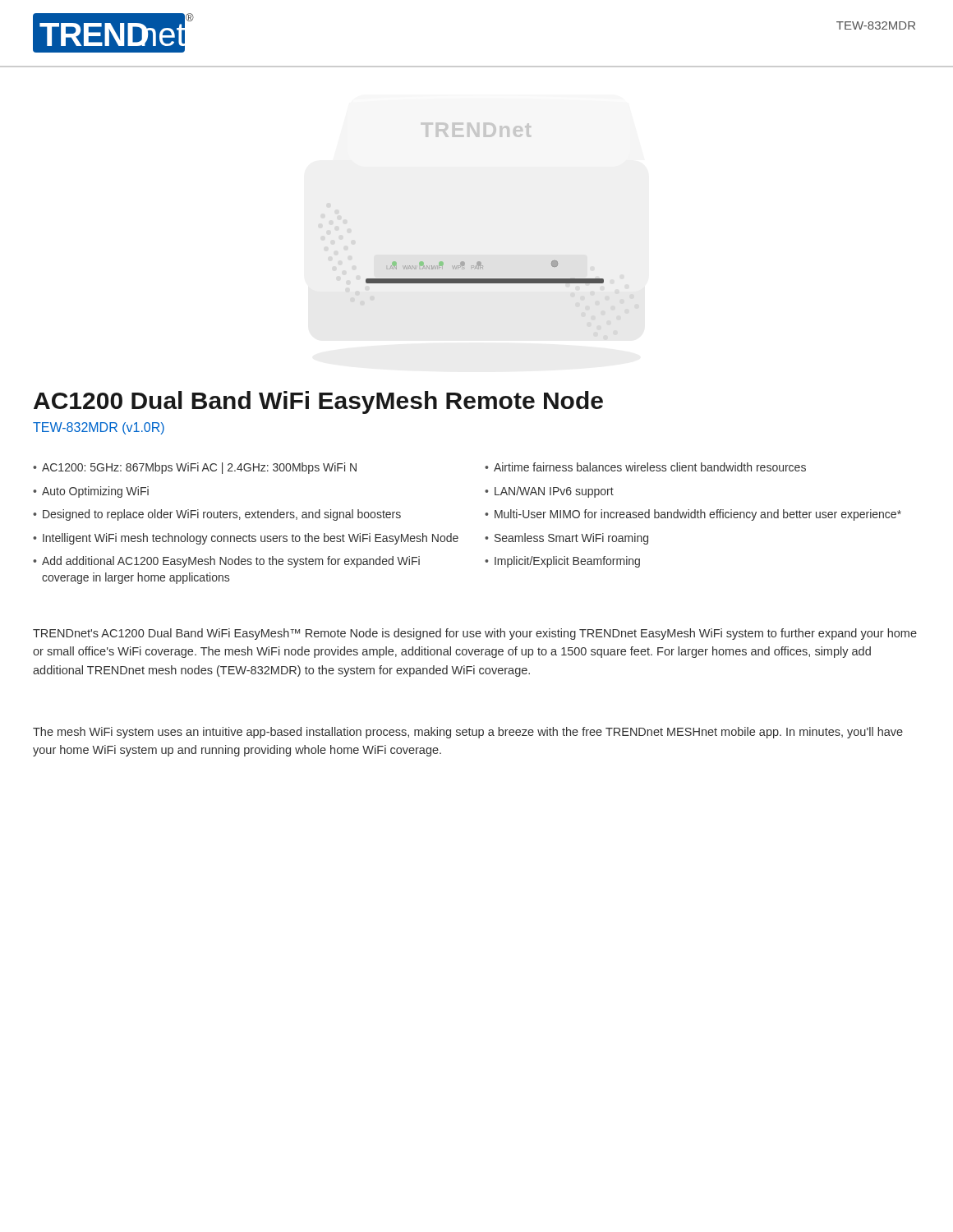Locate the region starting "• Implicit/Explicit Beamforming"
953x1232 pixels.
(x=563, y=562)
